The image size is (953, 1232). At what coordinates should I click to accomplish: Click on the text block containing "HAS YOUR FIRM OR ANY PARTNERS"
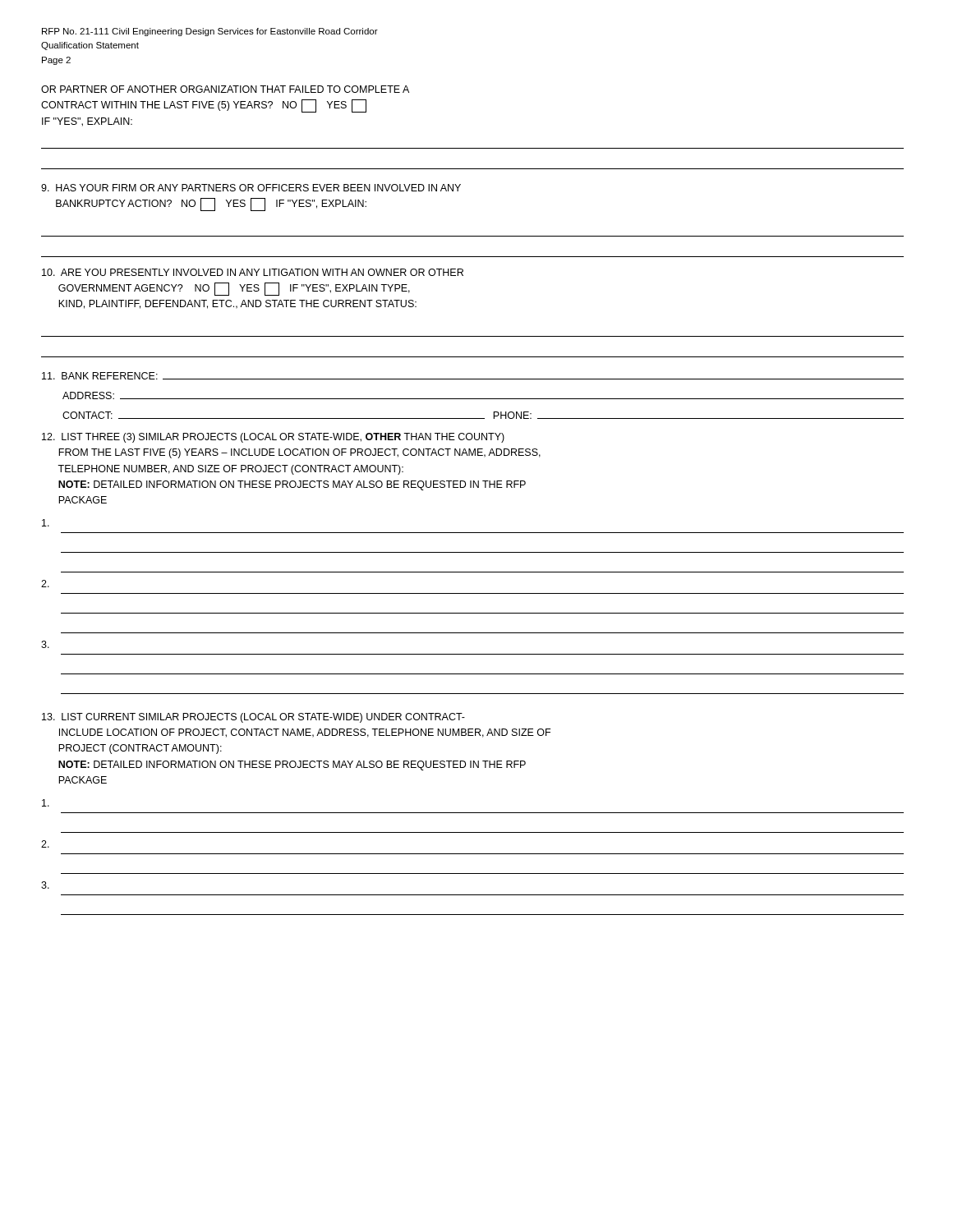251,197
